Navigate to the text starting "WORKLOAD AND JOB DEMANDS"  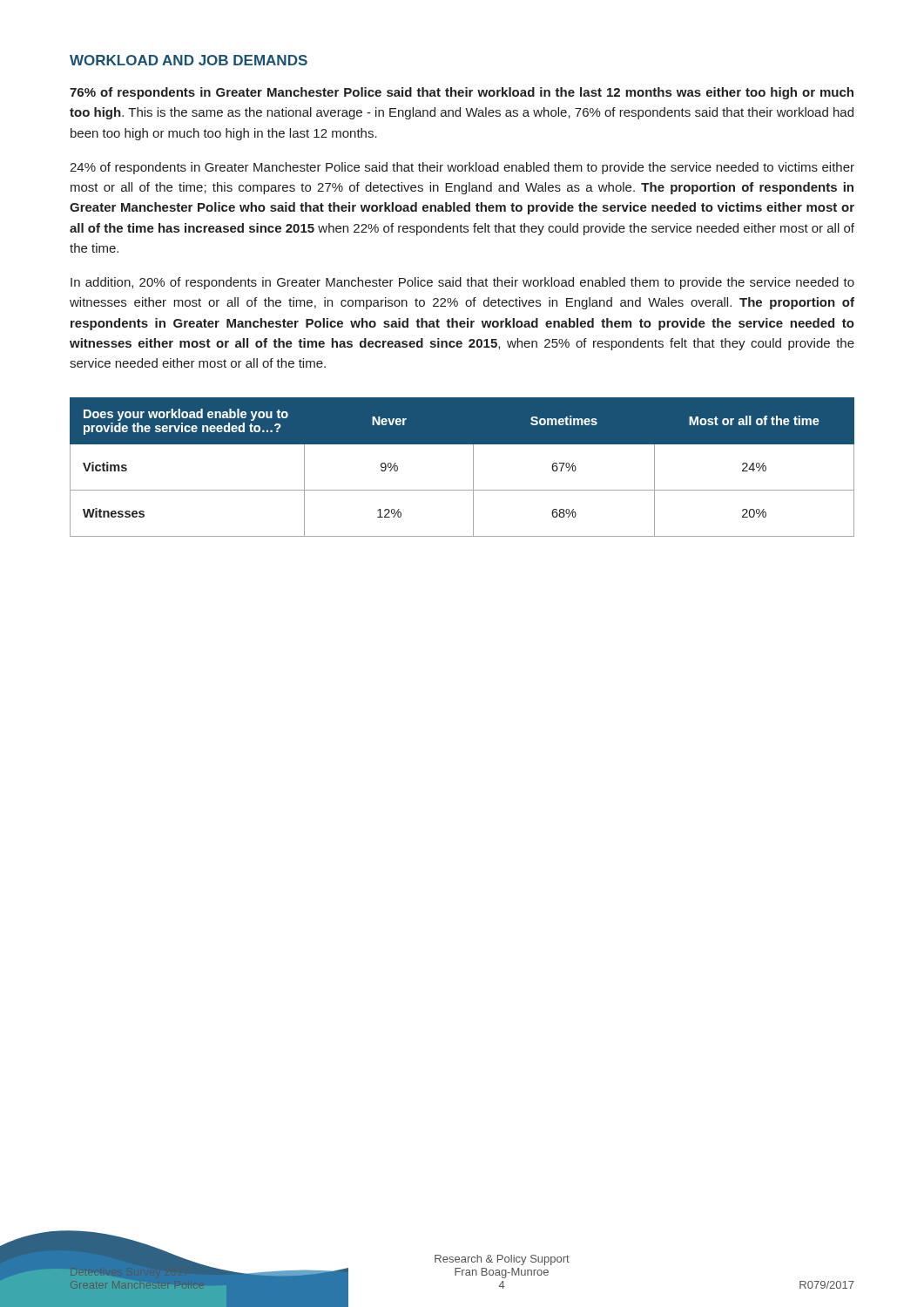click(x=189, y=61)
